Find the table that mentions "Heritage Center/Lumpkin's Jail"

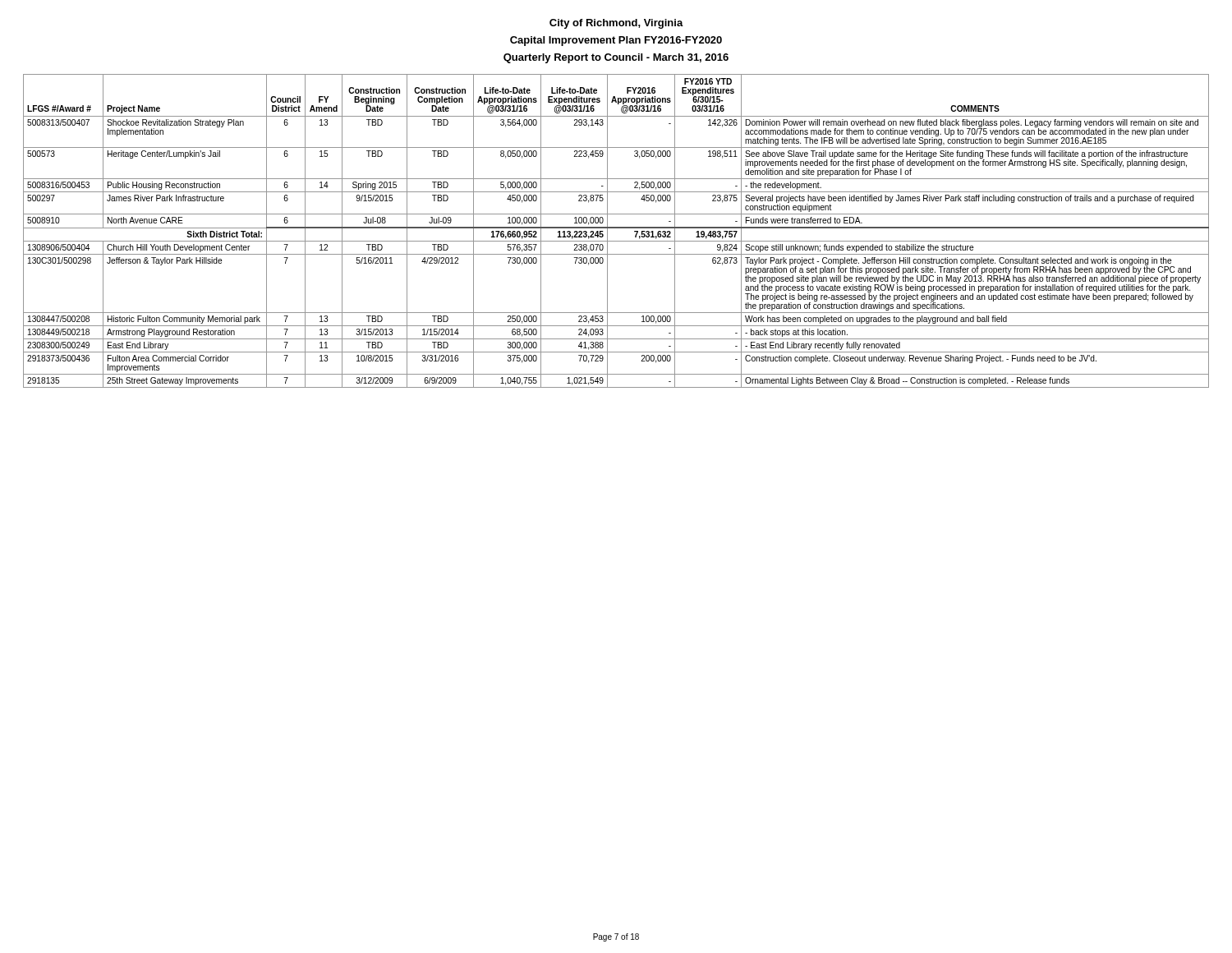point(616,231)
